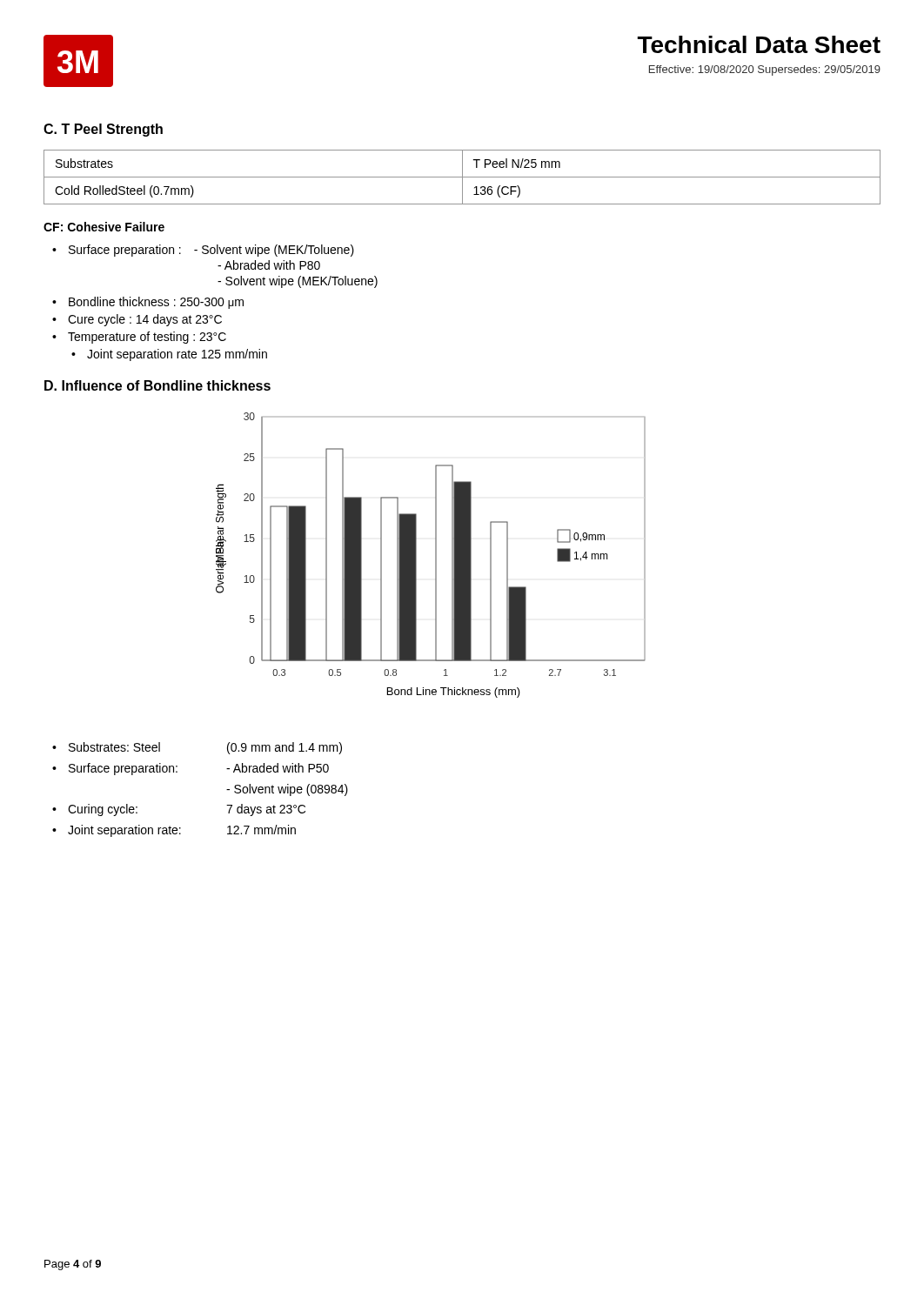The width and height of the screenshot is (924, 1305).
Task: Where does it say "C. T Peel Strength"?
Action: coord(103,129)
